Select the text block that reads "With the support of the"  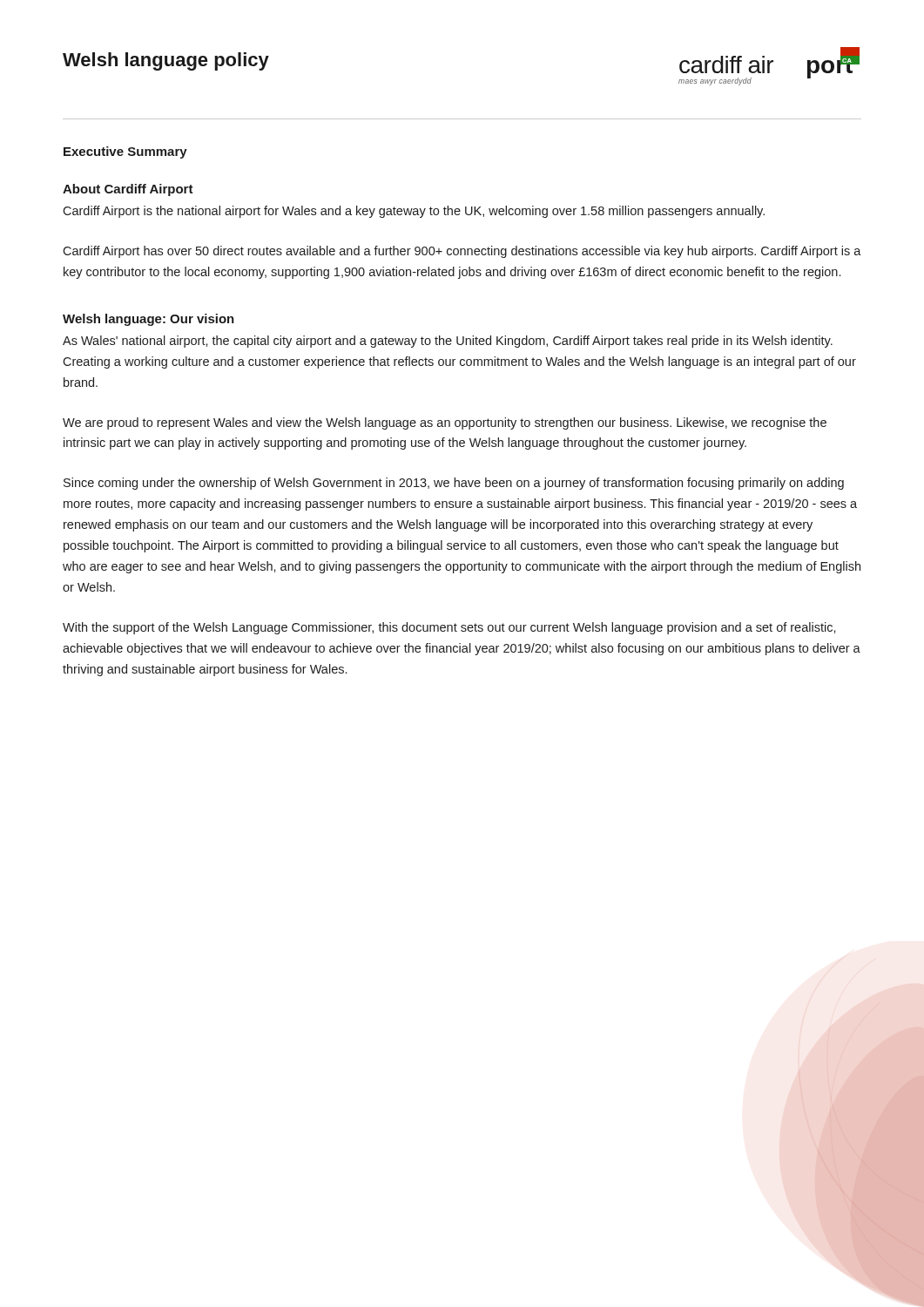pos(461,648)
